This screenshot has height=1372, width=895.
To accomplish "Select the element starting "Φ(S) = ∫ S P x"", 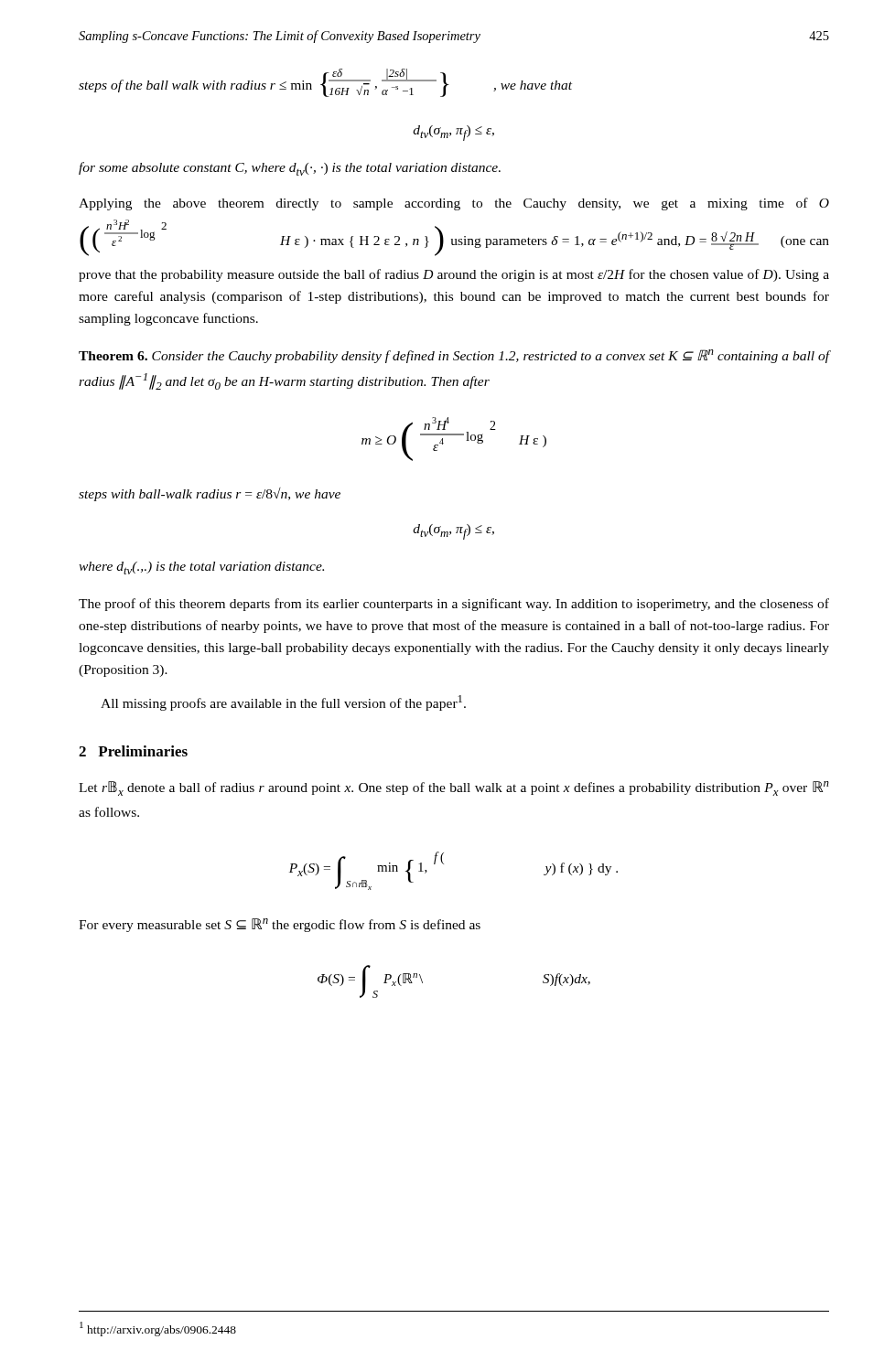I will pyautogui.click(x=365, y=981).
